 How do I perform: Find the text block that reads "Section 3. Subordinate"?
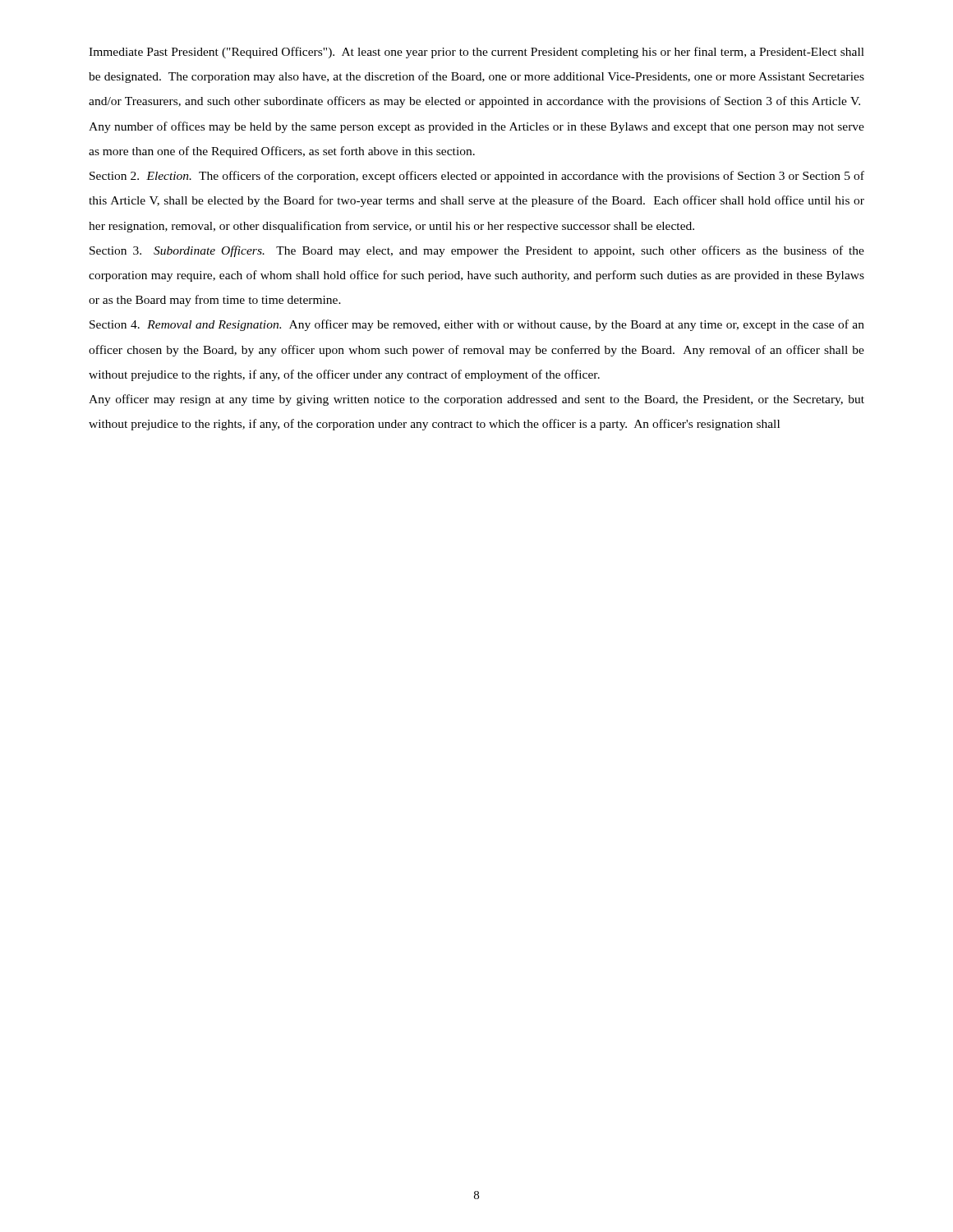[x=476, y=275]
